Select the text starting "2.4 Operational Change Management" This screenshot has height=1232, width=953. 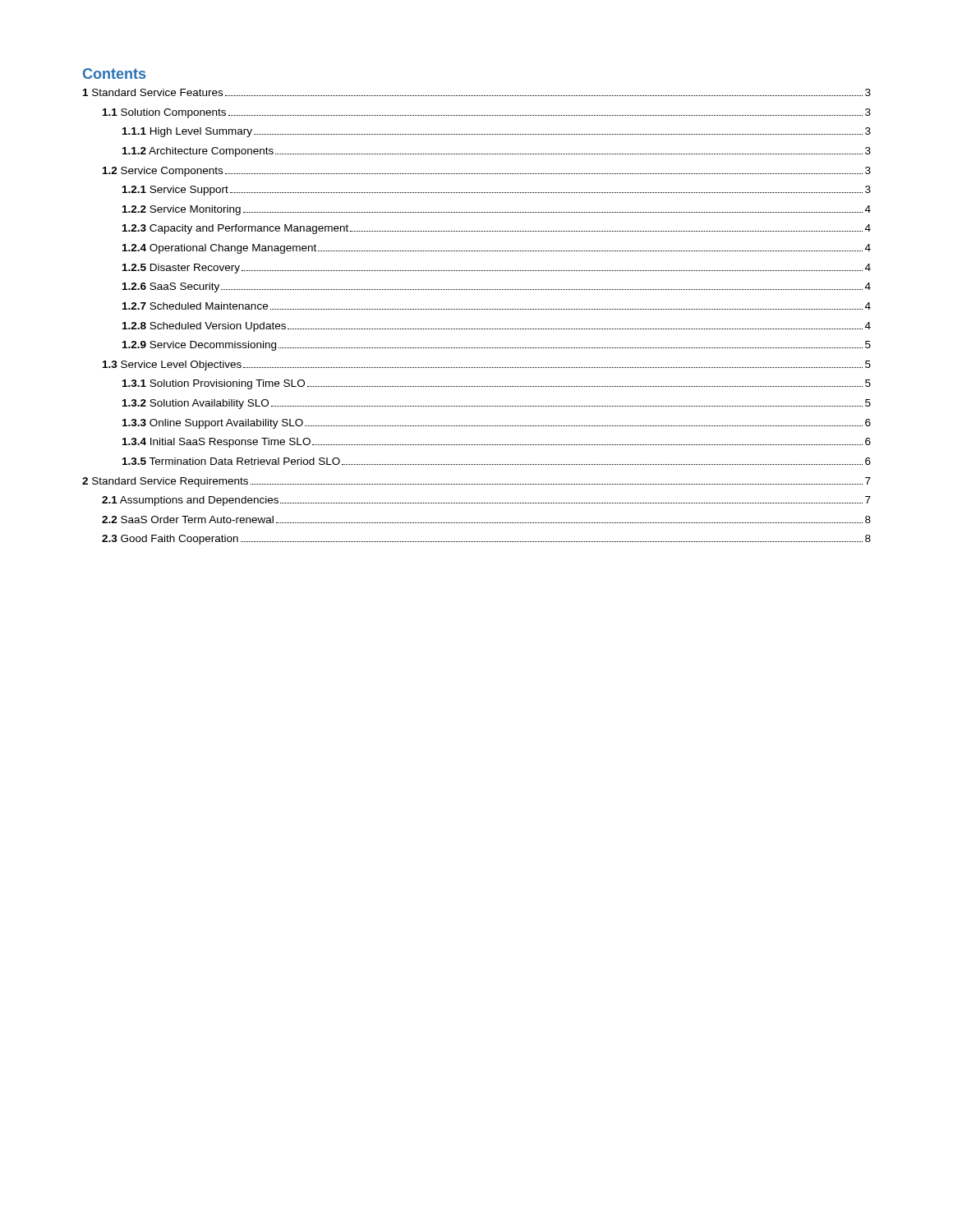click(496, 248)
